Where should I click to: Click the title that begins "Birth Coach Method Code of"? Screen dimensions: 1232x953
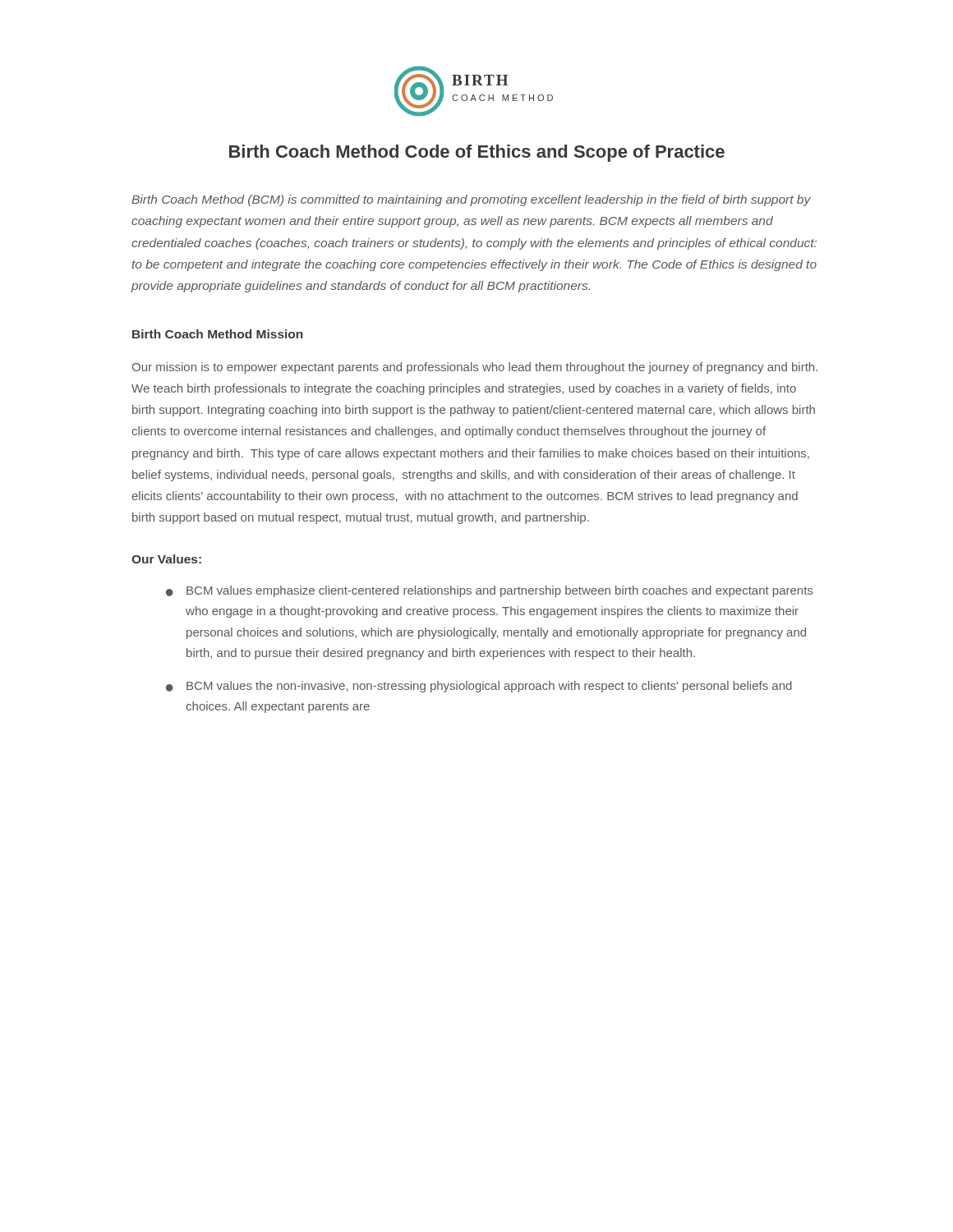pos(476,152)
